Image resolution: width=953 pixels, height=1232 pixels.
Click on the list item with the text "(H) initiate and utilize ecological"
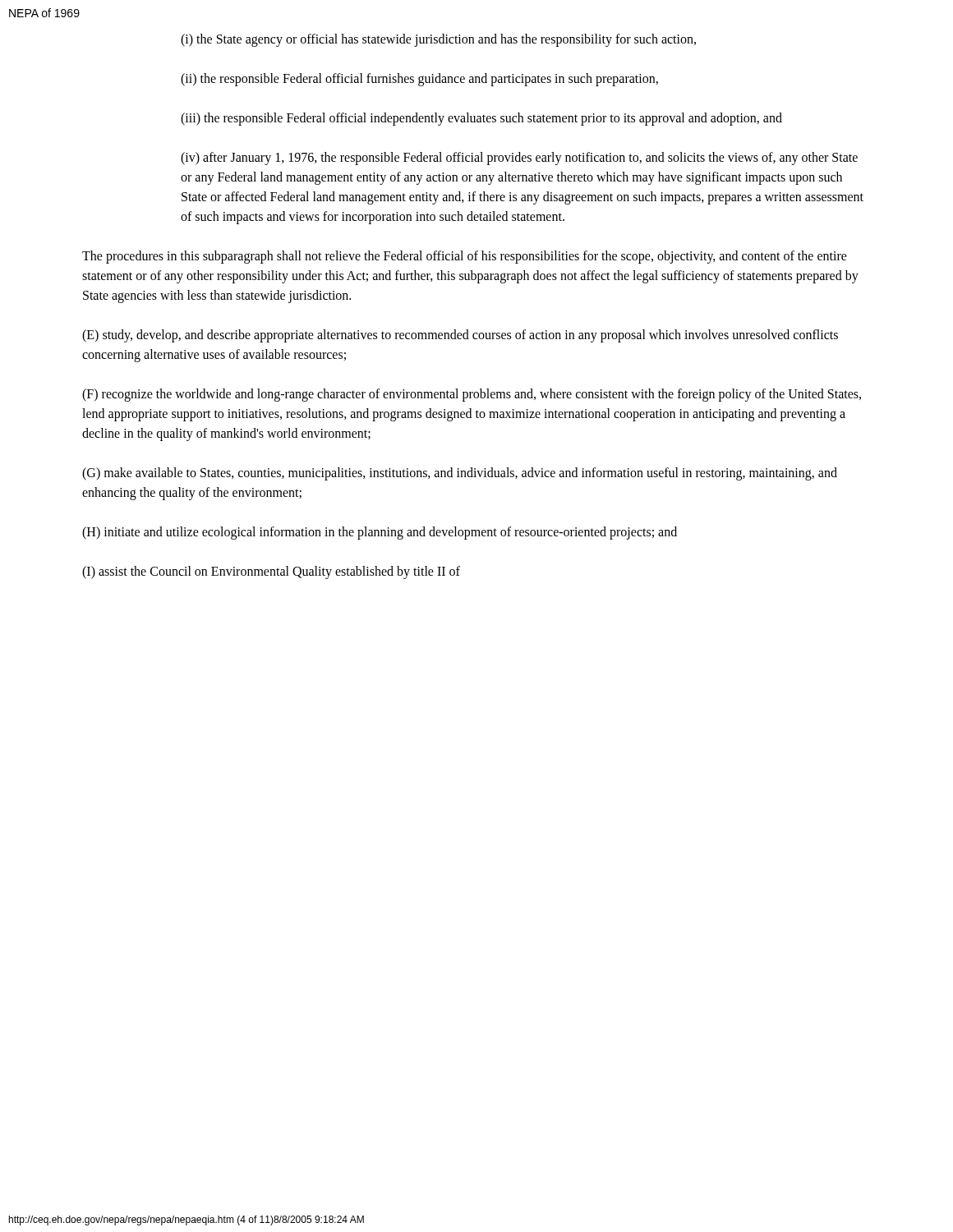tap(380, 532)
